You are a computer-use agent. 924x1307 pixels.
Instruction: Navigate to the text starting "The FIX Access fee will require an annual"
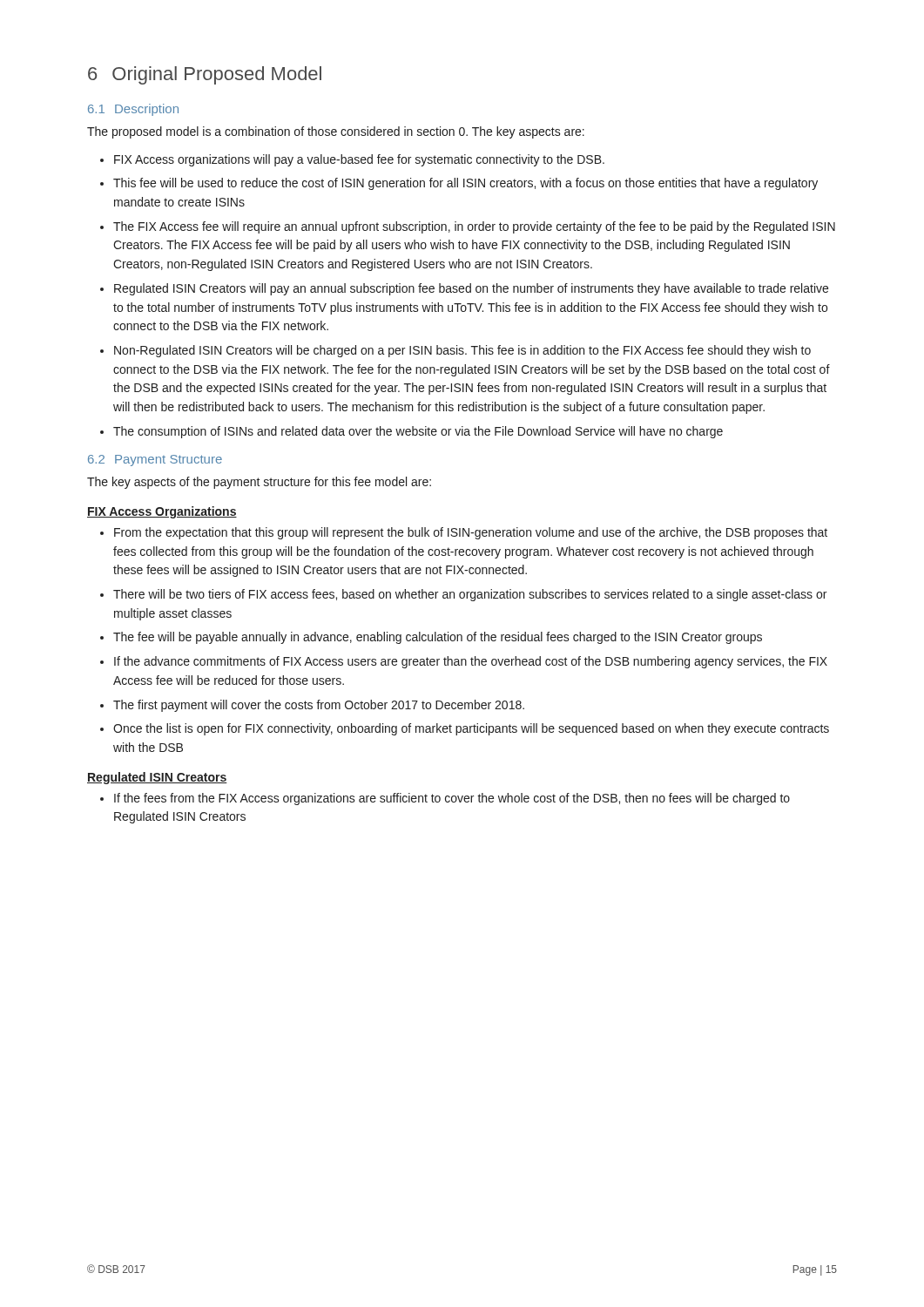[474, 245]
